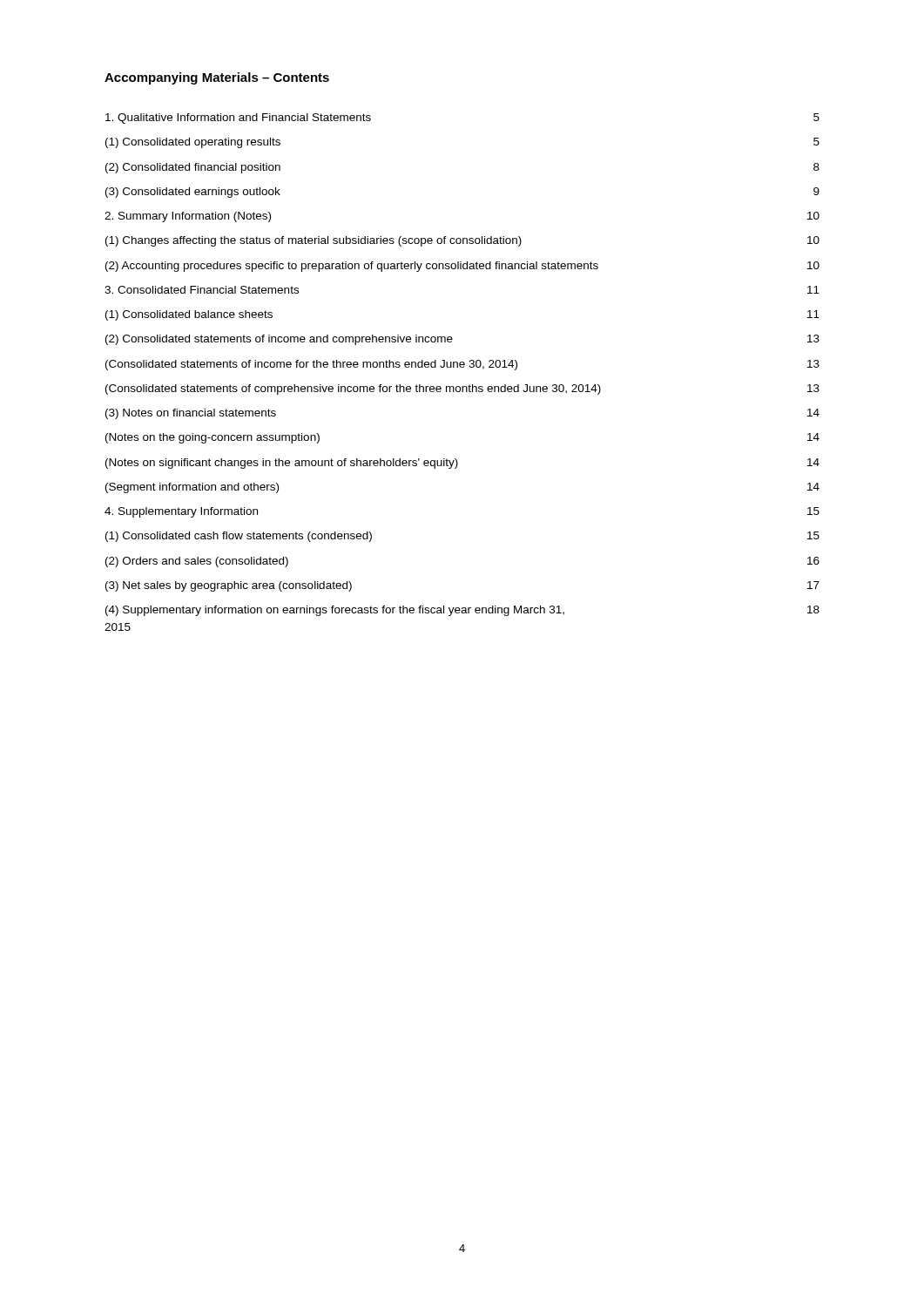Where is the passage that starts "(3) Notes on financial statements"?
This screenshot has height=1307, width=924.
pyautogui.click(x=192, y=413)
